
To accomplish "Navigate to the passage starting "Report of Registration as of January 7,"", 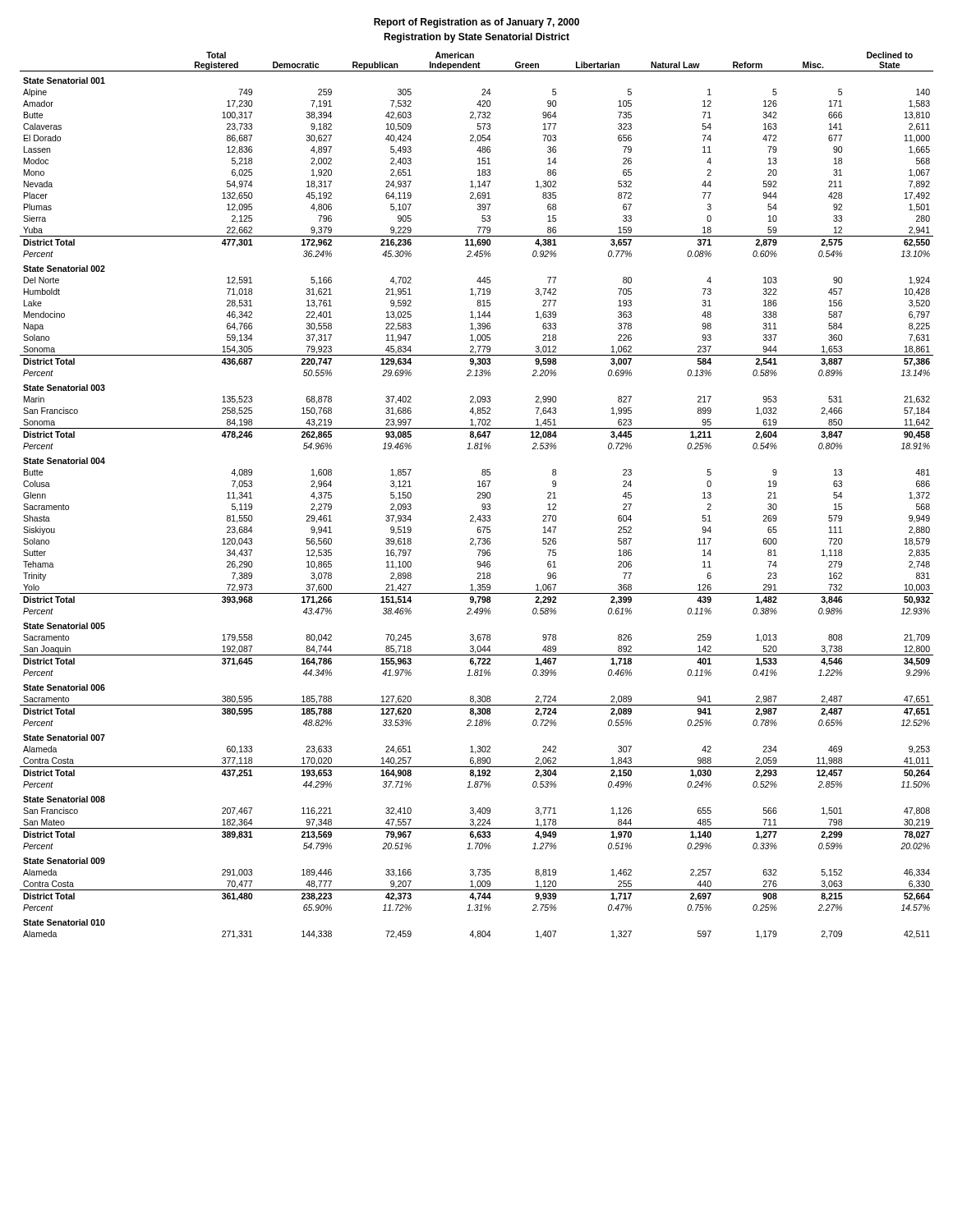I will click(476, 30).
